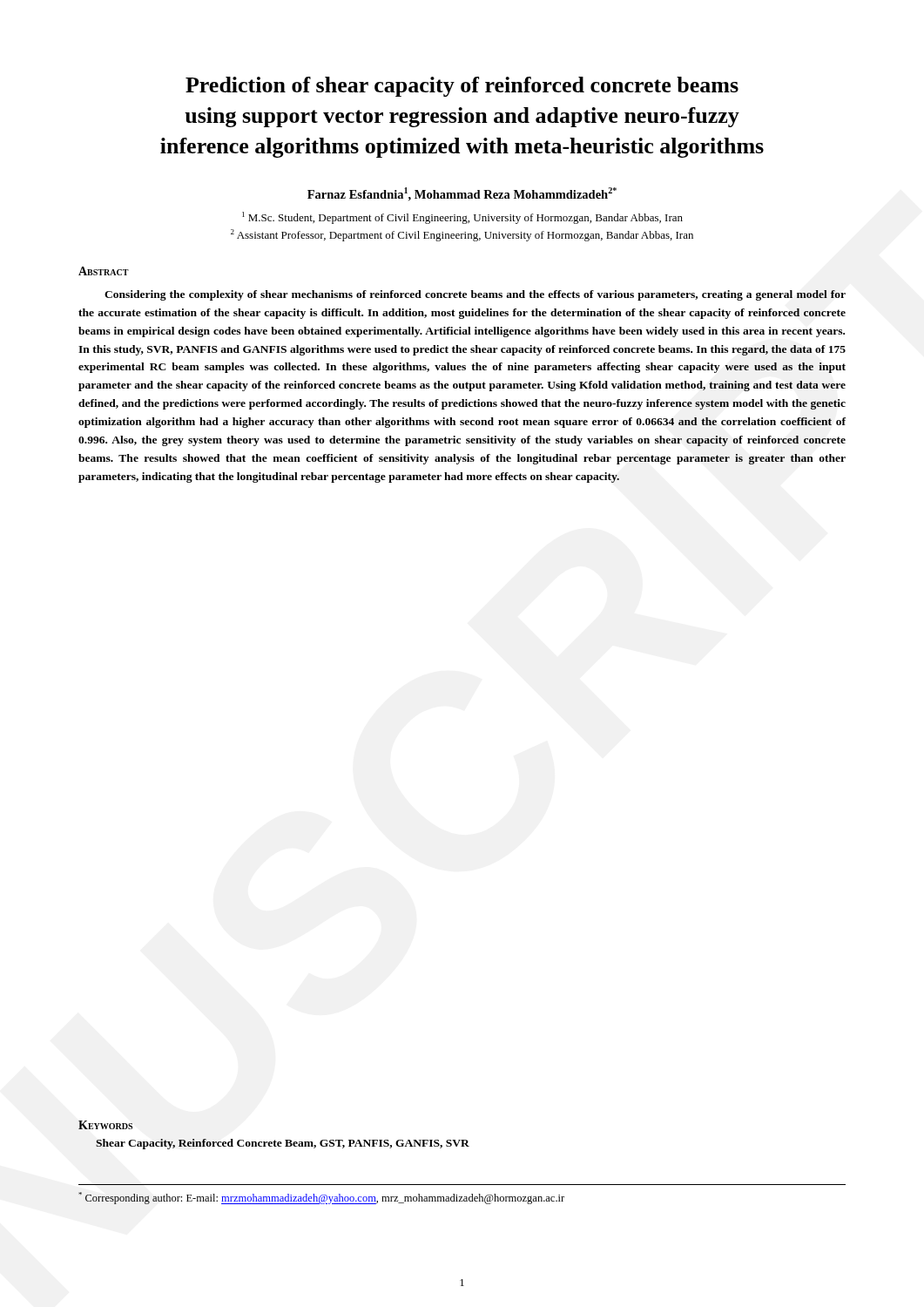Screen dimensions: 1307x924
Task: Locate the text block containing "1 M.Sc. Student, Department"
Action: (x=462, y=226)
